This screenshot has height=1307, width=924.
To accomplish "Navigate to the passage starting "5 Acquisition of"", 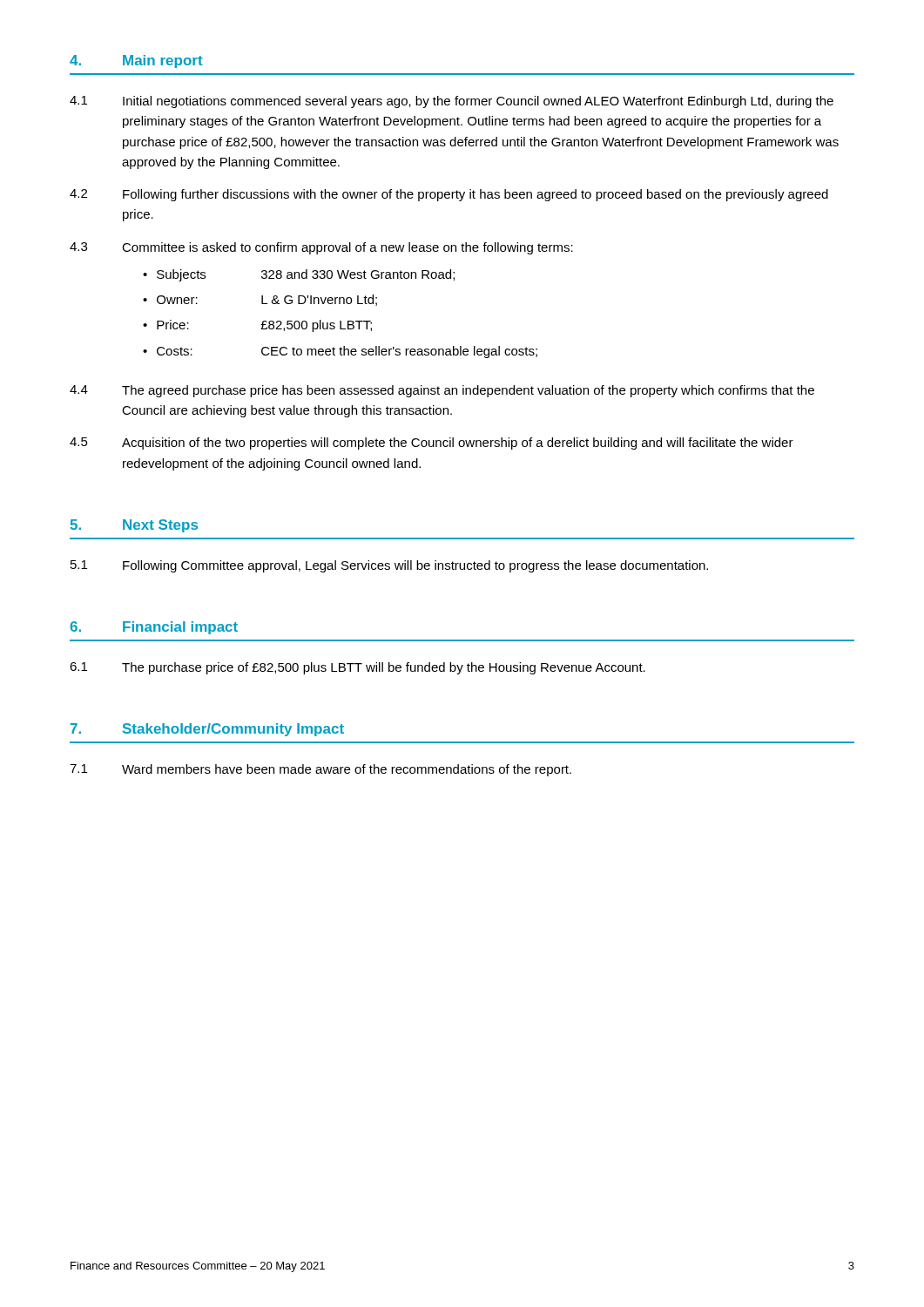I will [x=462, y=453].
